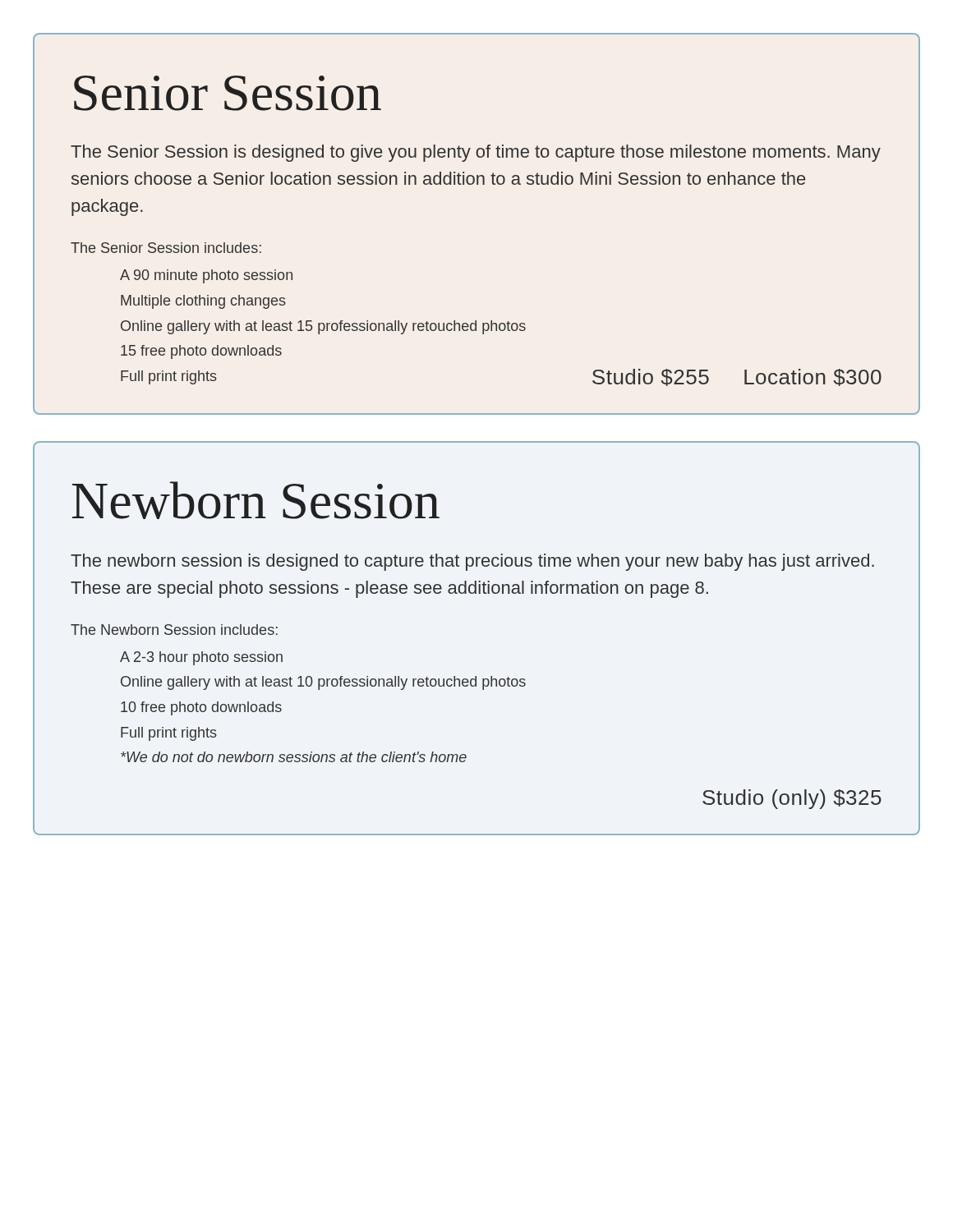Select the region starting "Senior Session"
Viewport: 953px width, 1232px height.
(x=228, y=93)
